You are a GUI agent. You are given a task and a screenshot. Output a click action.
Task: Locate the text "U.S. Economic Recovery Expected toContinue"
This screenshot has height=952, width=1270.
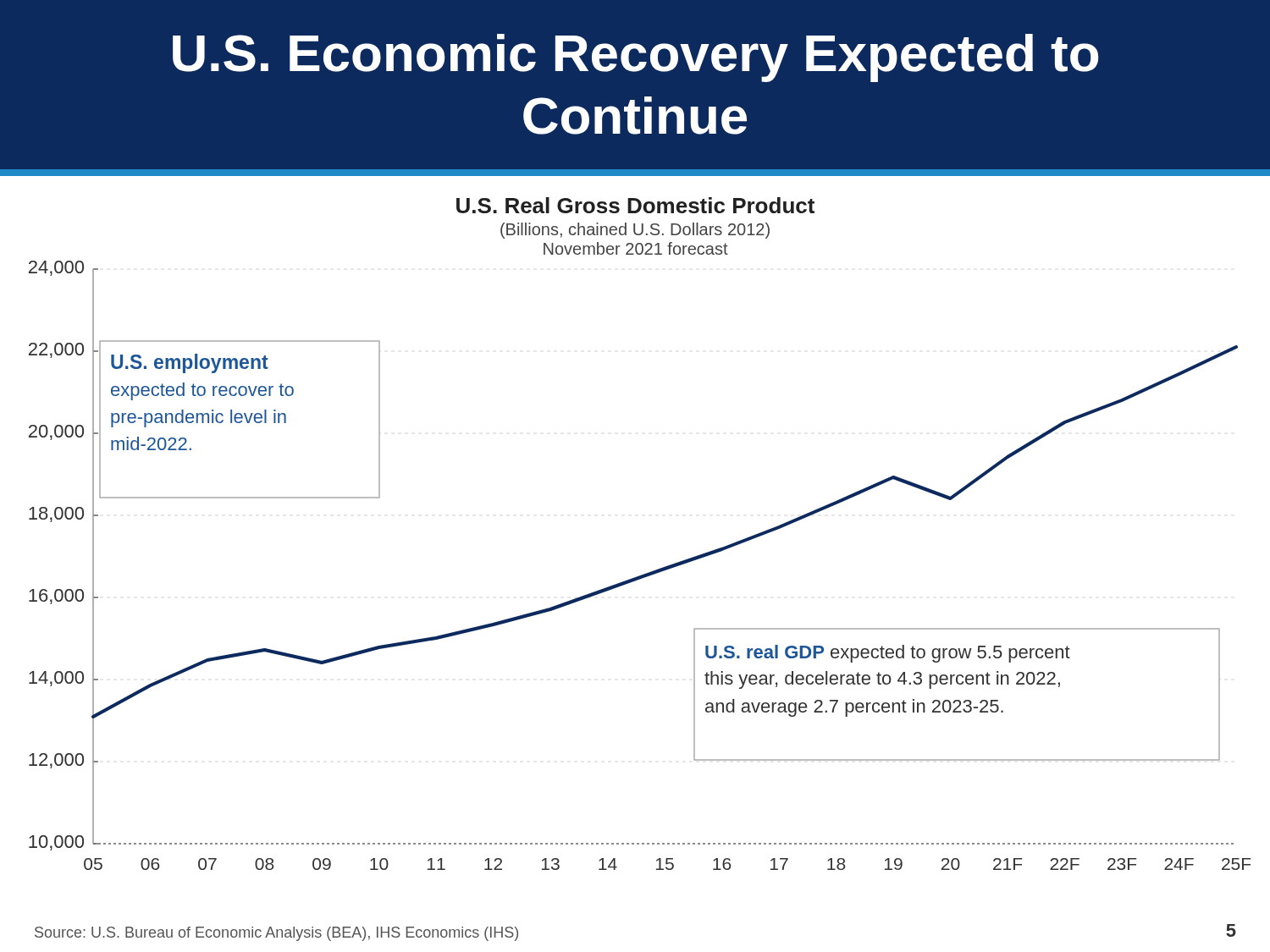click(x=635, y=85)
